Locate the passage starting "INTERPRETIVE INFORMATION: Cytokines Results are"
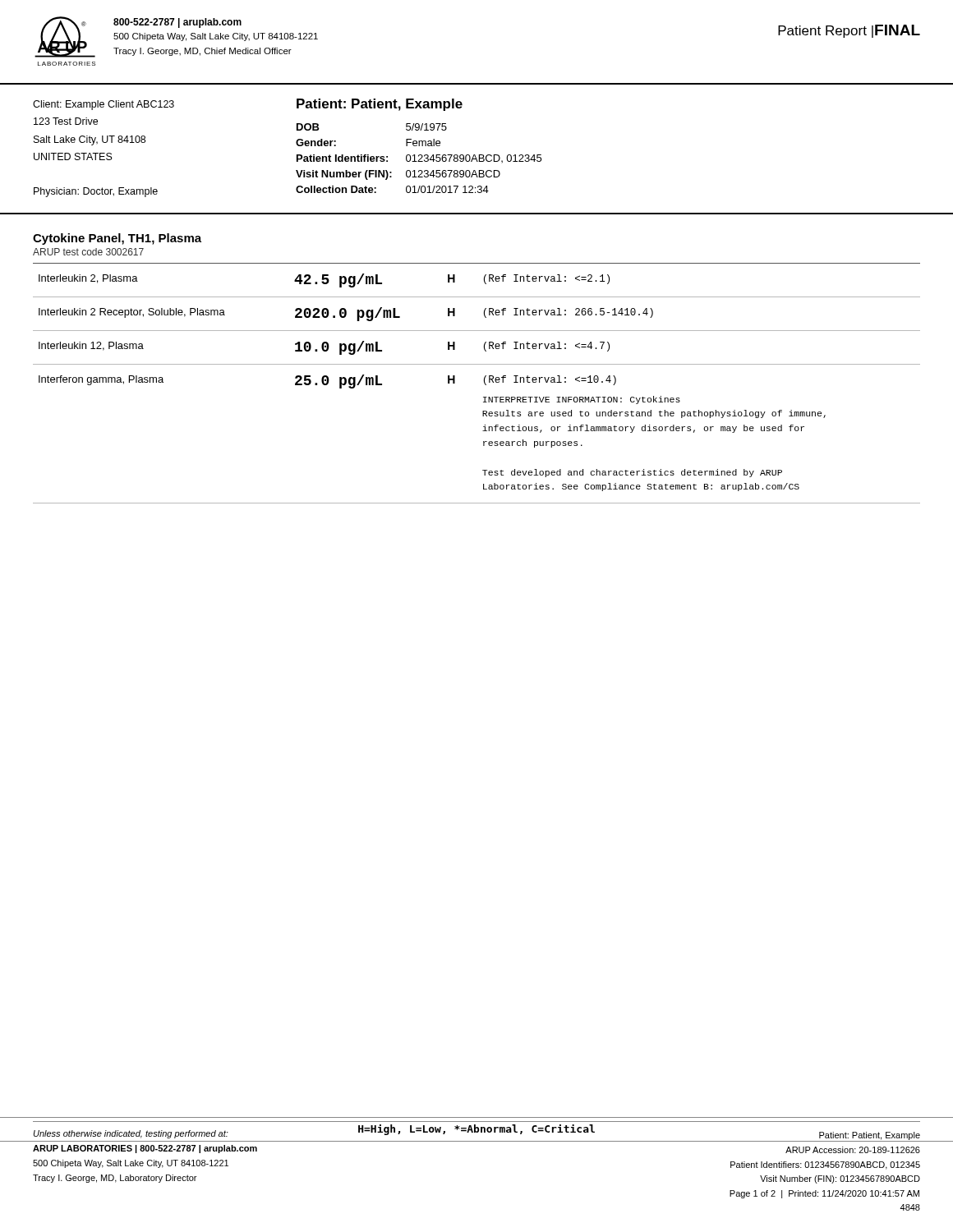Screen dimensions: 1232x953 point(582,400)
